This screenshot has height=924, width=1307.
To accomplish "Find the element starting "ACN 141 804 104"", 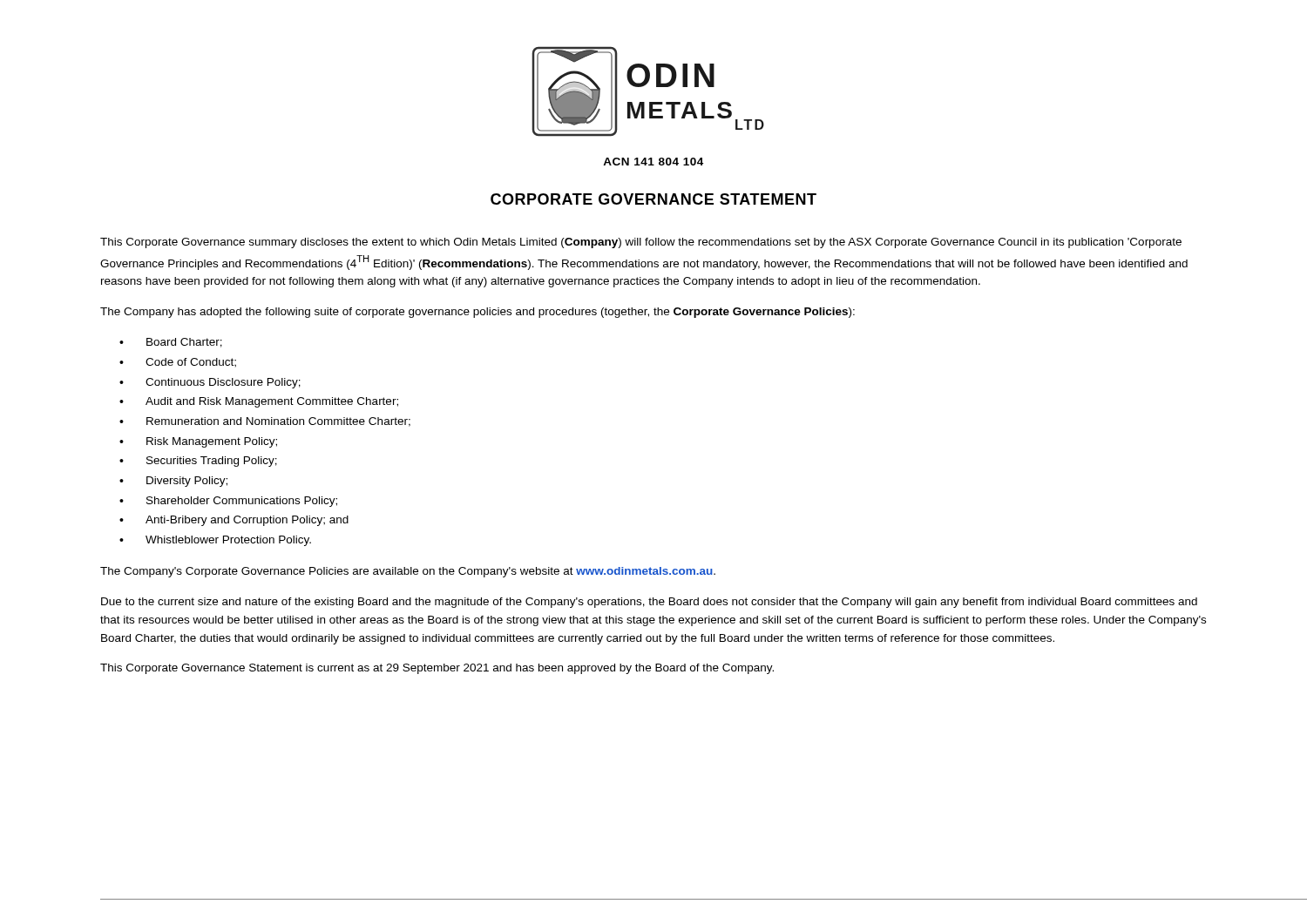I will pyautogui.click(x=654, y=162).
